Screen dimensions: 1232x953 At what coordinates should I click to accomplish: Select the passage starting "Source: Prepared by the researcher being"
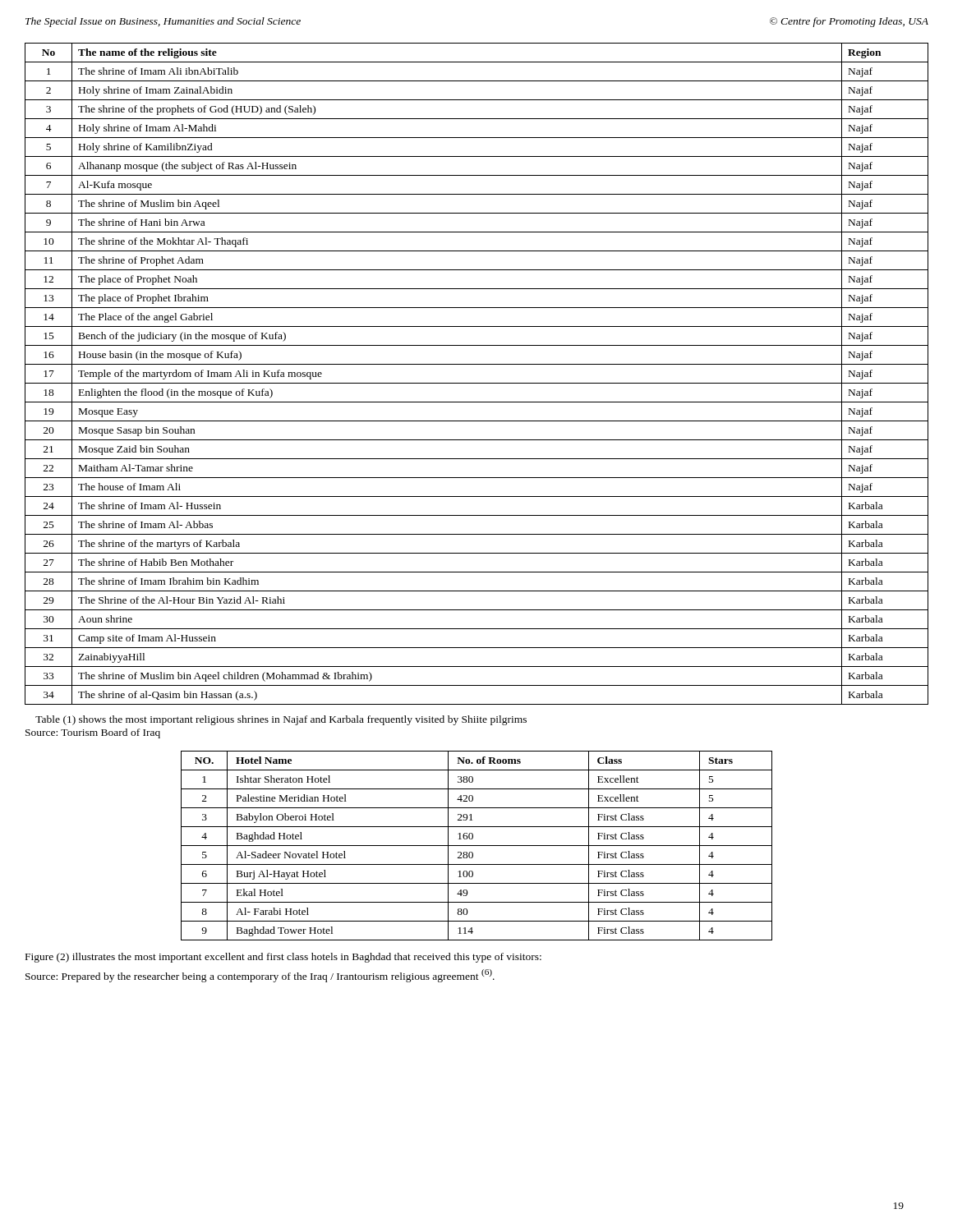[x=260, y=974]
